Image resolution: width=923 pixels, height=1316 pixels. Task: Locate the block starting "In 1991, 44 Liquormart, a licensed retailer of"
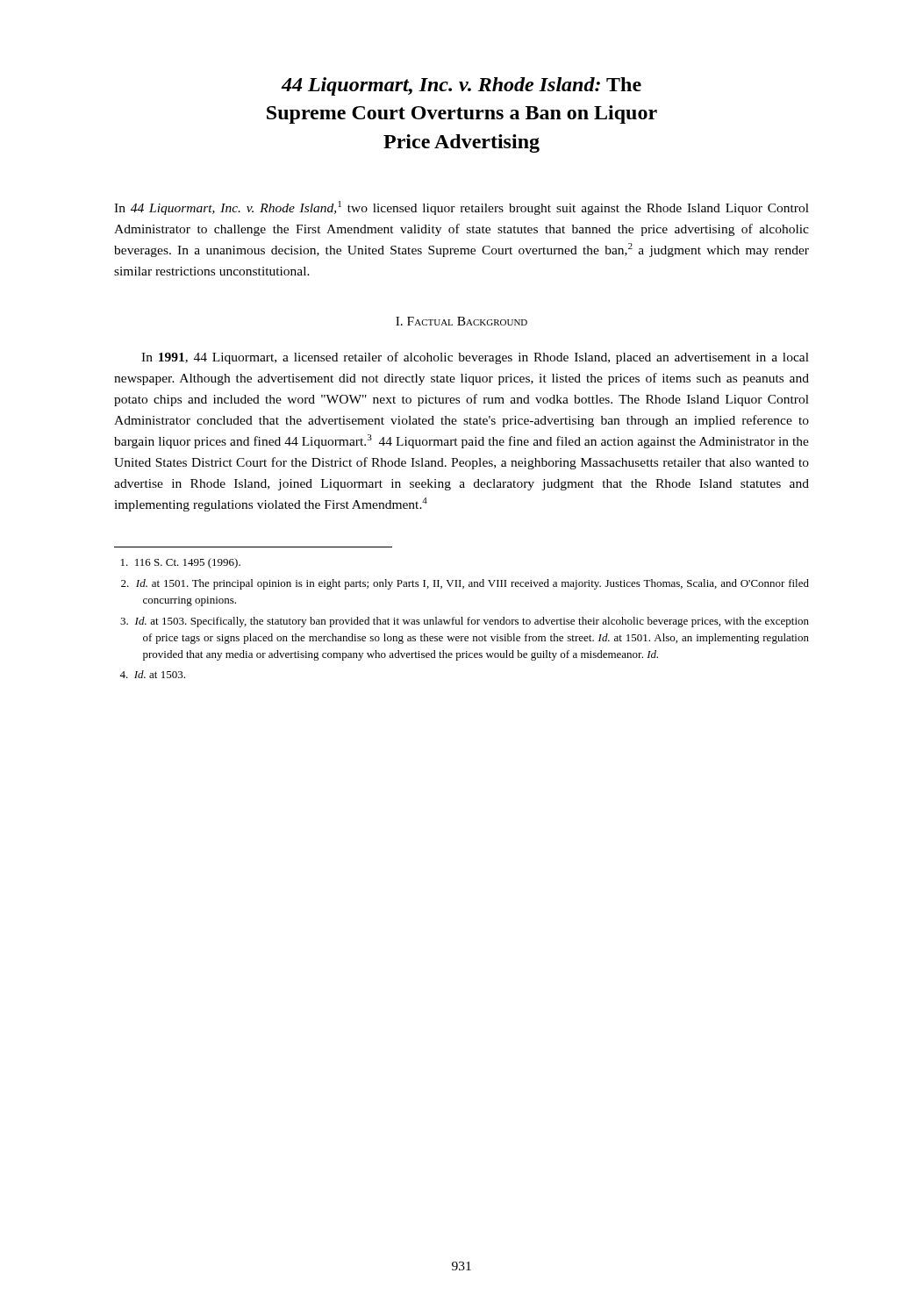[x=462, y=431]
